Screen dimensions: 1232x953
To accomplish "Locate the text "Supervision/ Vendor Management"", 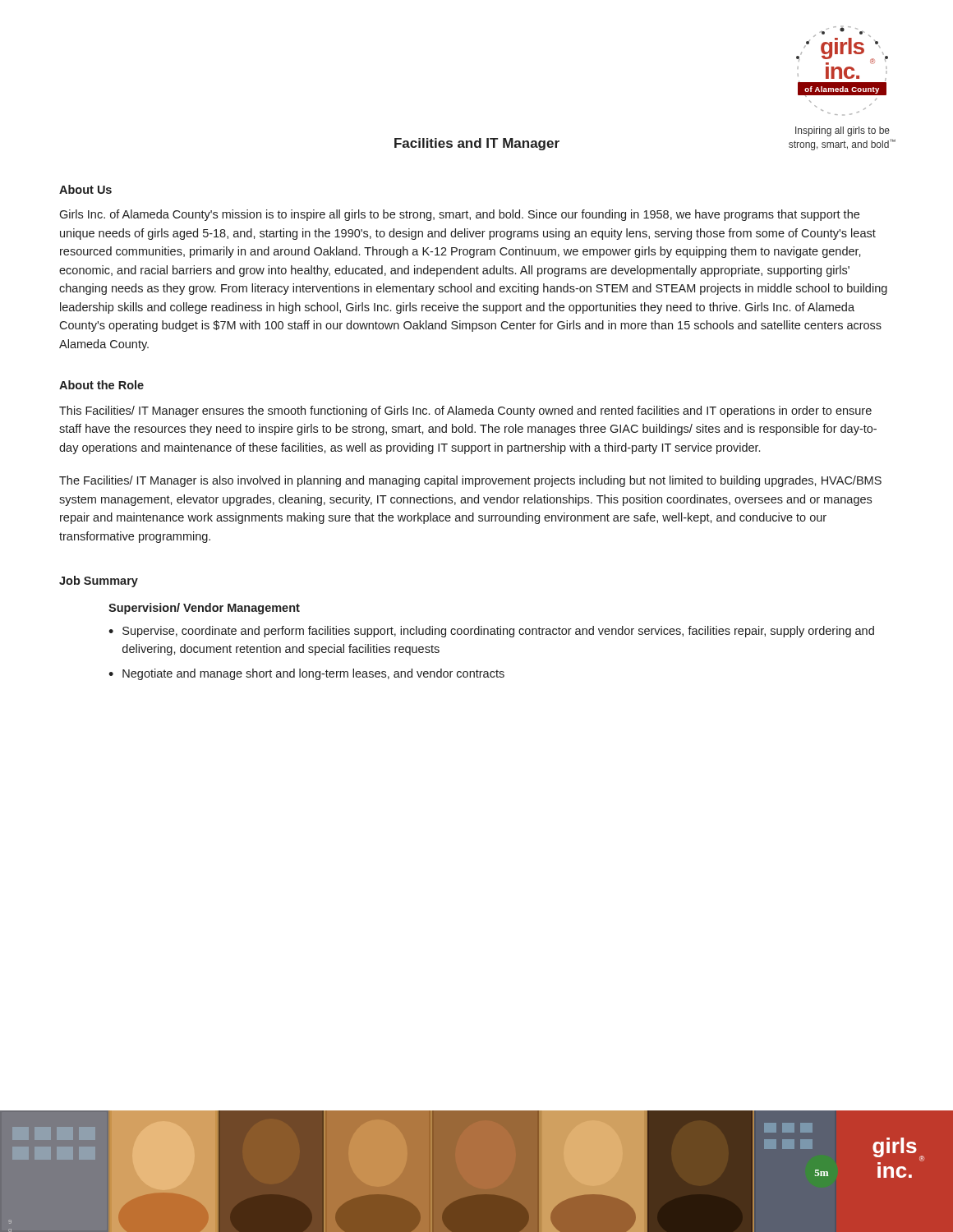I will click(x=204, y=608).
